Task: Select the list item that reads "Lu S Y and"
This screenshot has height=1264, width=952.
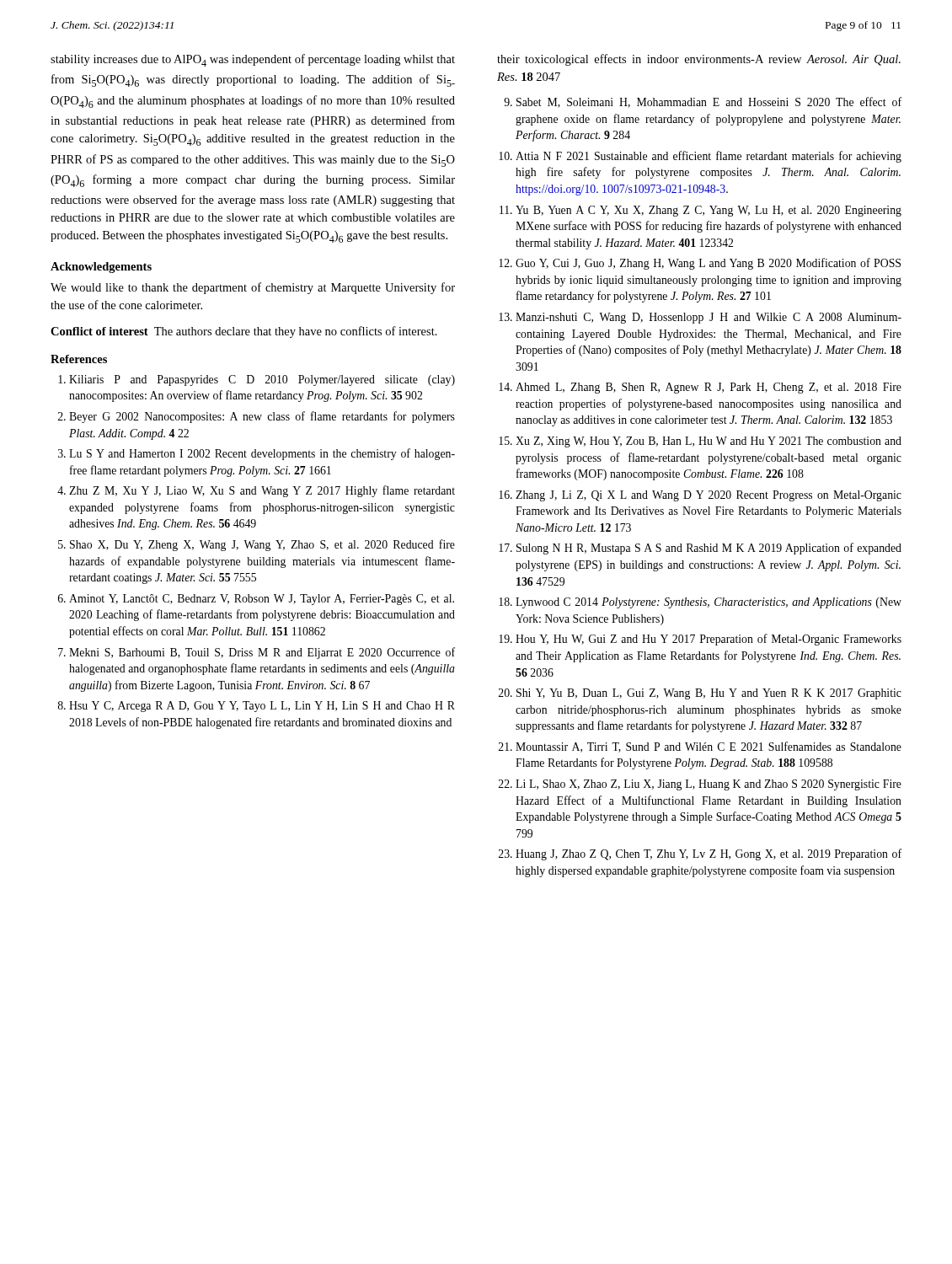Action: tap(262, 462)
